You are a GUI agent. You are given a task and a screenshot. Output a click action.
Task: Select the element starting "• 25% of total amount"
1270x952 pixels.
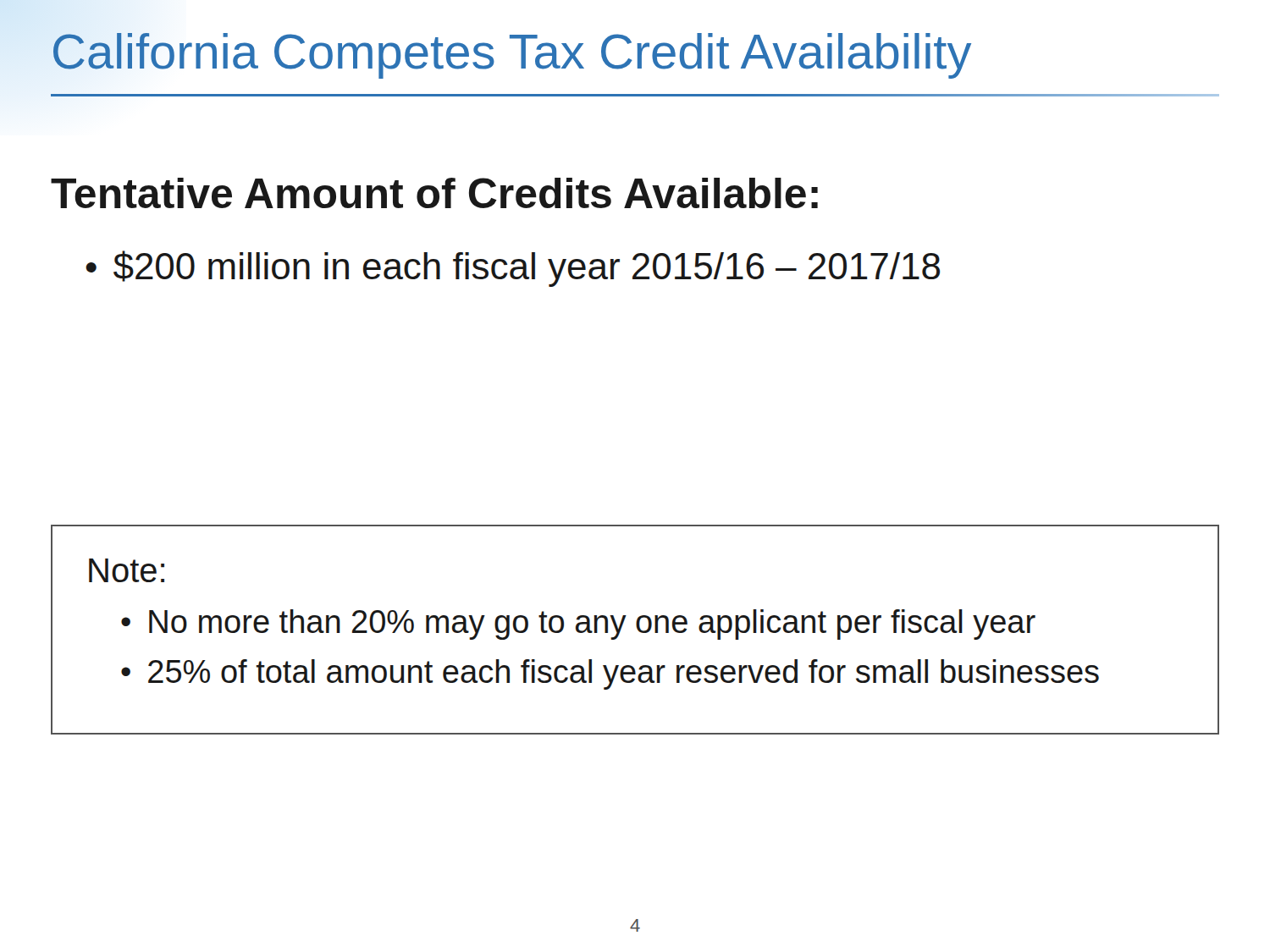[610, 673]
